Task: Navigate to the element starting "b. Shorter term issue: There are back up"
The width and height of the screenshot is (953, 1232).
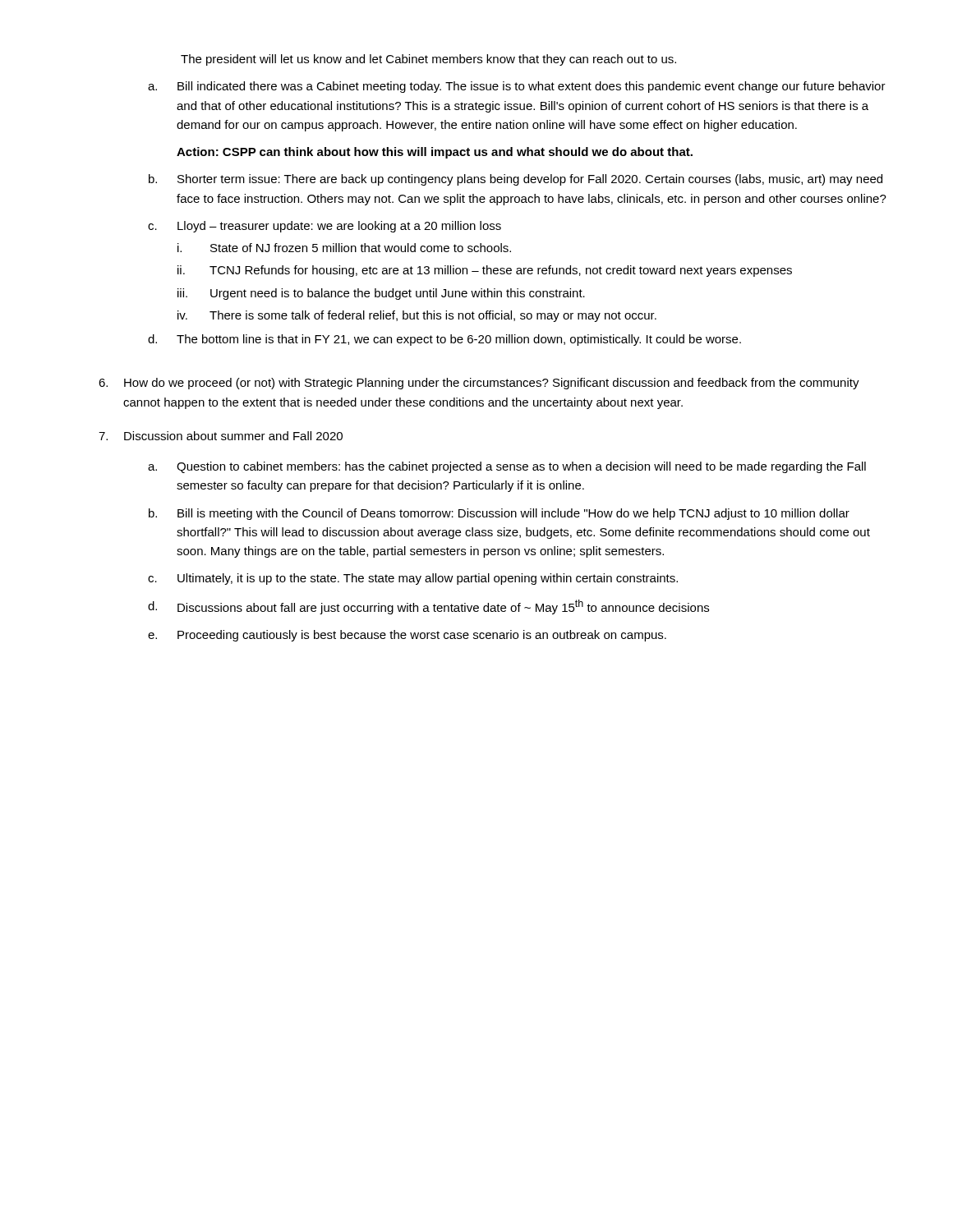Action: [x=518, y=188]
